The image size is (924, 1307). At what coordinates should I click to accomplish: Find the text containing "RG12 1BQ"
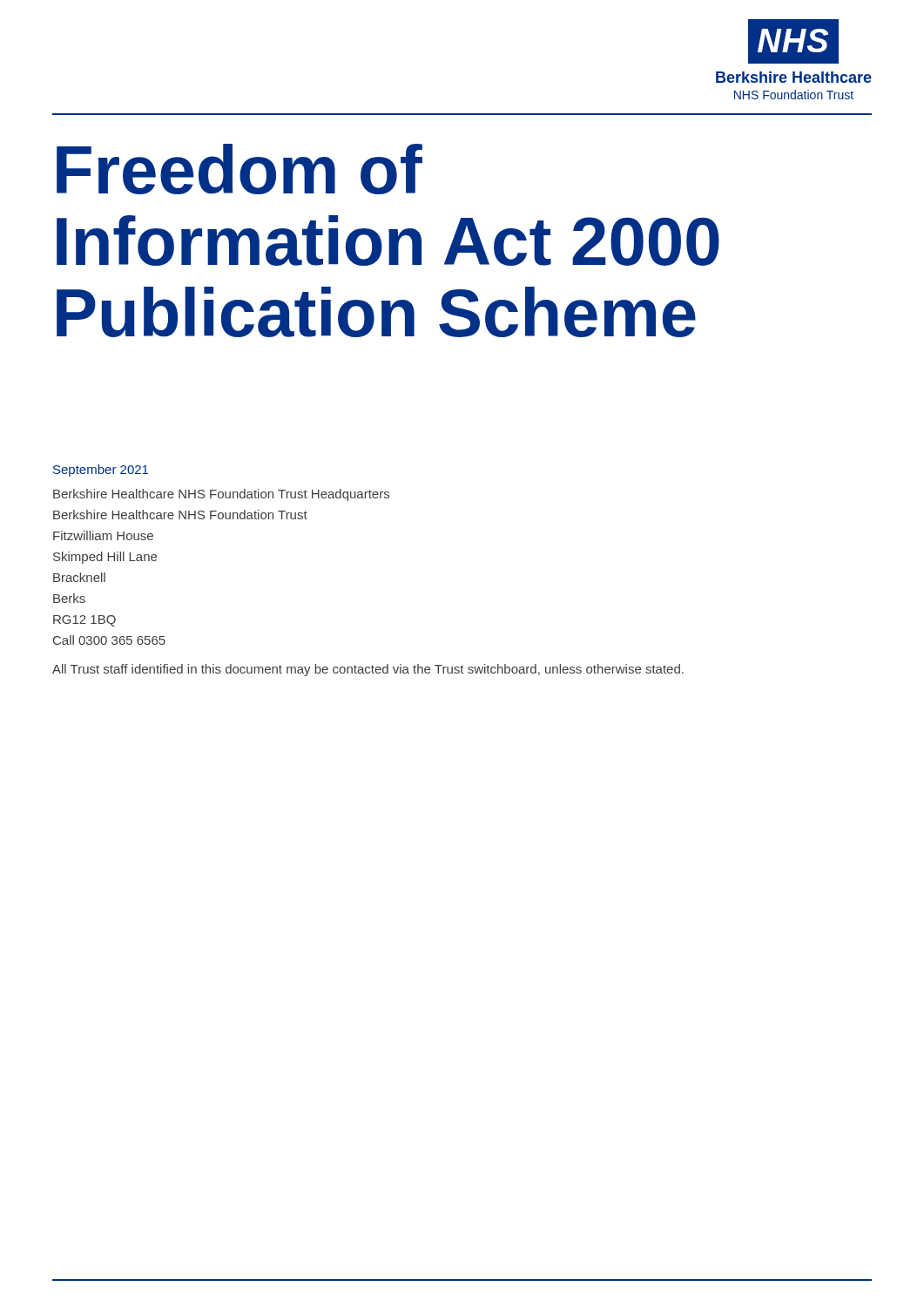pos(84,619)
